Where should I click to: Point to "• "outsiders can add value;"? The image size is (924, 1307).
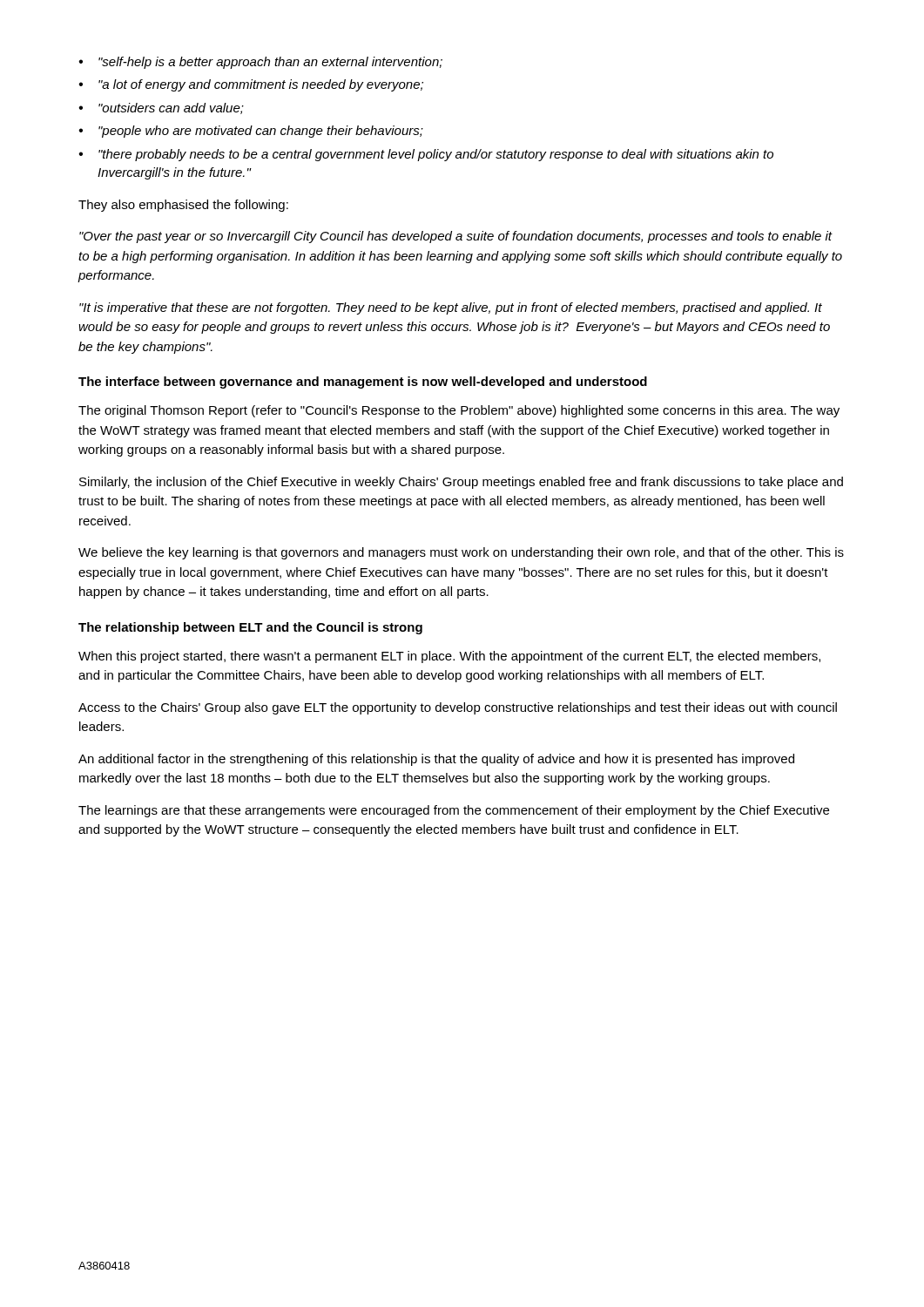pyautogui.click(x=161, y=108)
